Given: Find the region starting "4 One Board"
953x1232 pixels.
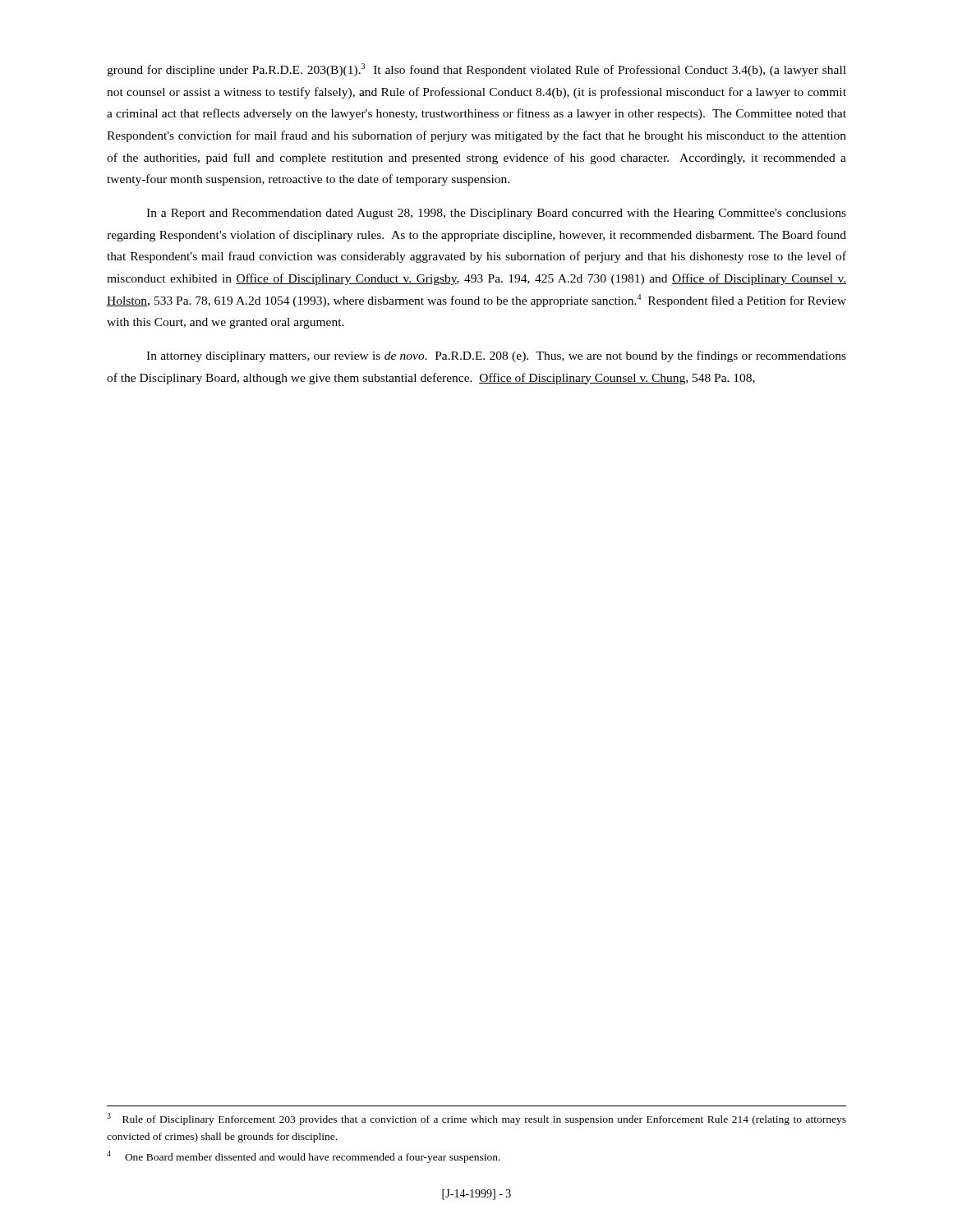Looking at the screenshot, I should point(304,1156).
